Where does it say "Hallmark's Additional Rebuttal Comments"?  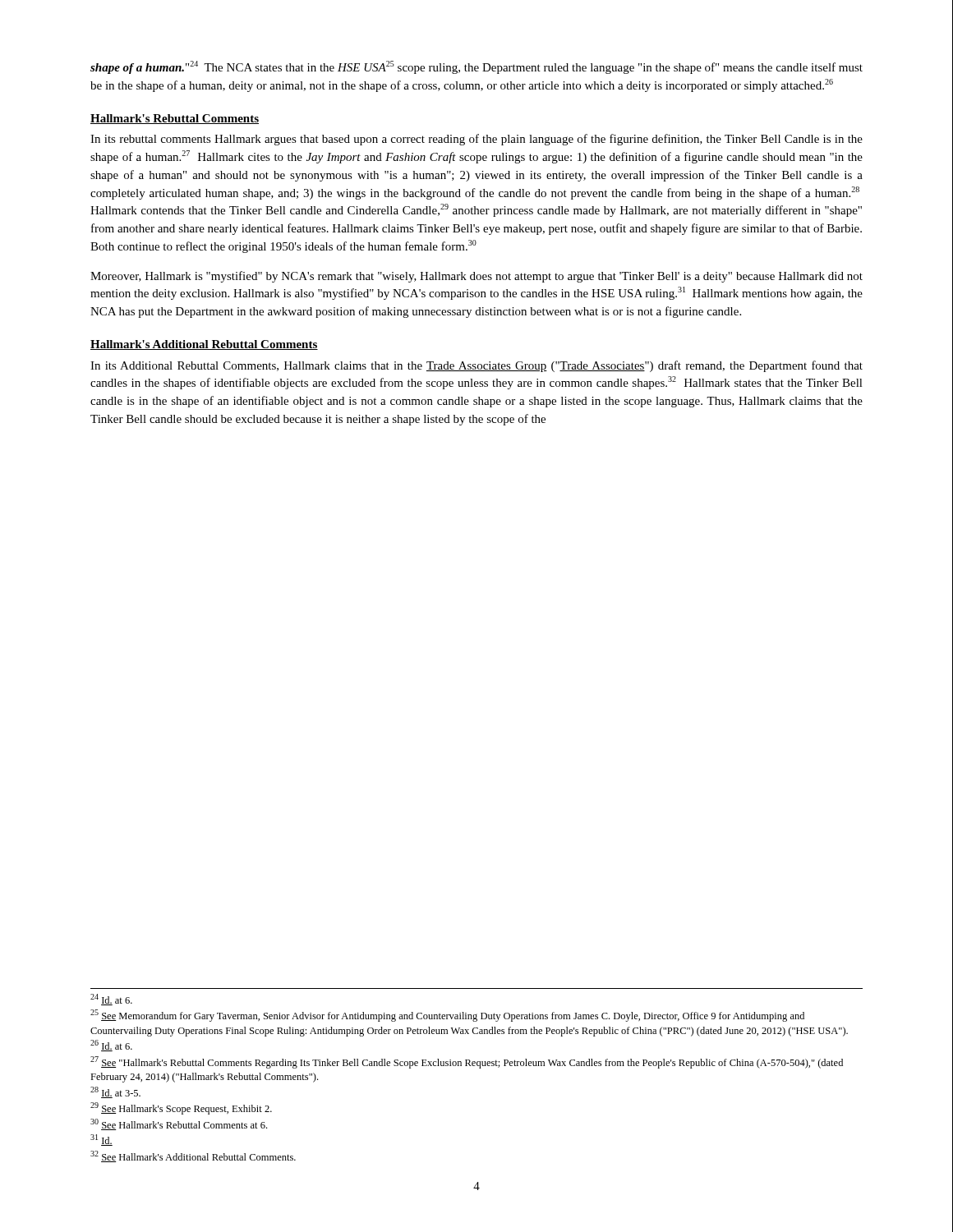204,345
